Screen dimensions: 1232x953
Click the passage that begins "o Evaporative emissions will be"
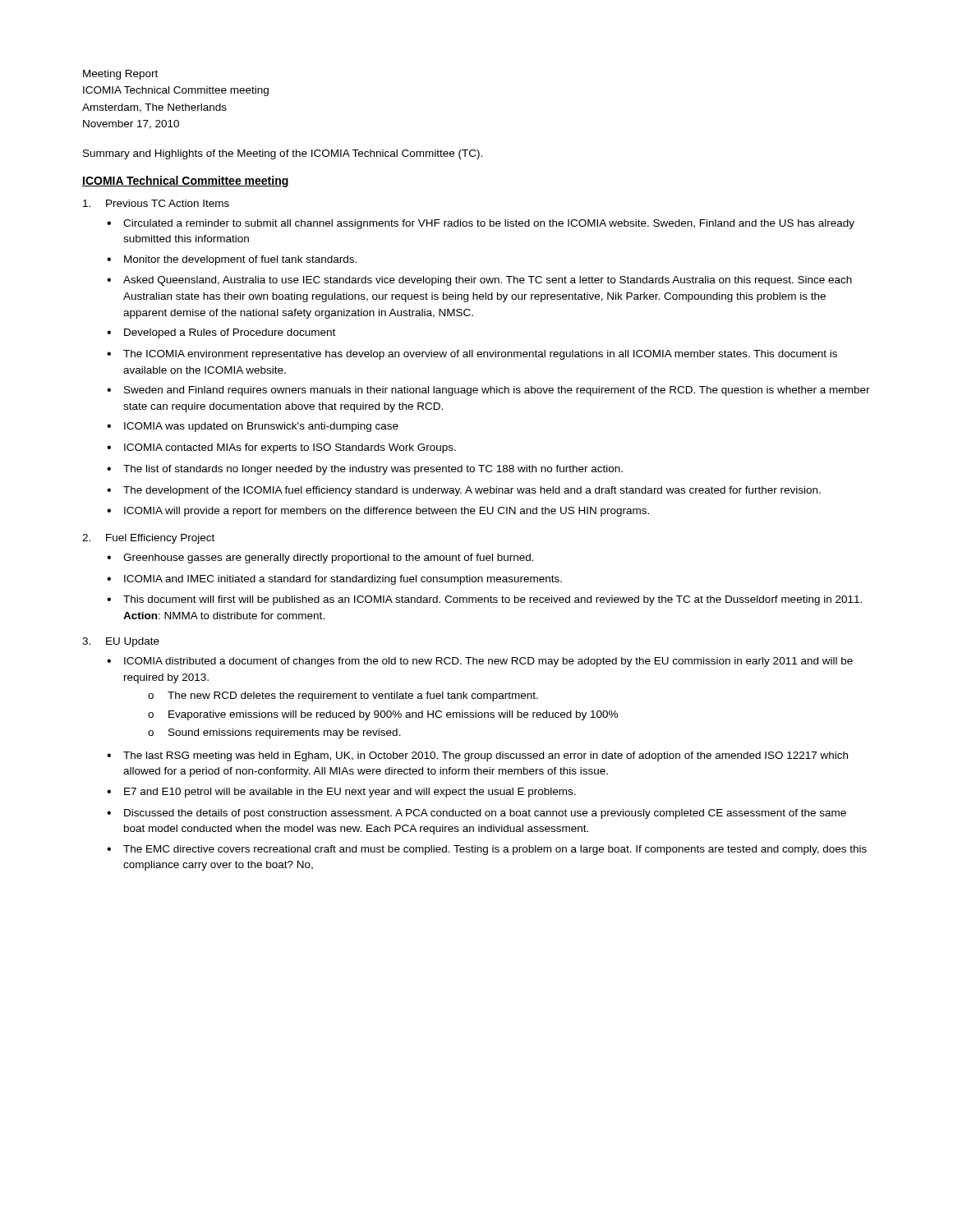coord(509,714)
